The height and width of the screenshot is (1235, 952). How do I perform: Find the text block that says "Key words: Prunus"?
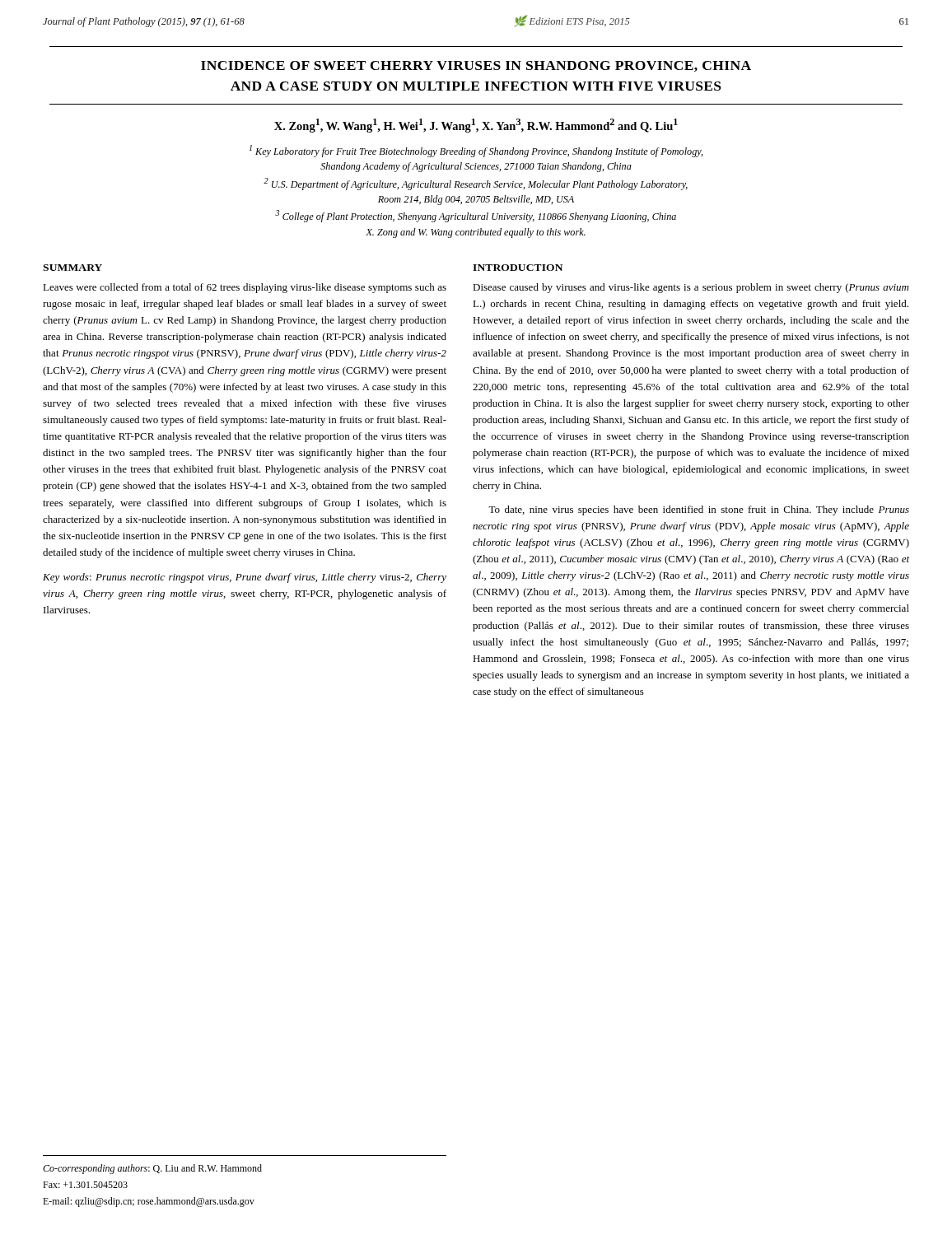click(245, 594)
